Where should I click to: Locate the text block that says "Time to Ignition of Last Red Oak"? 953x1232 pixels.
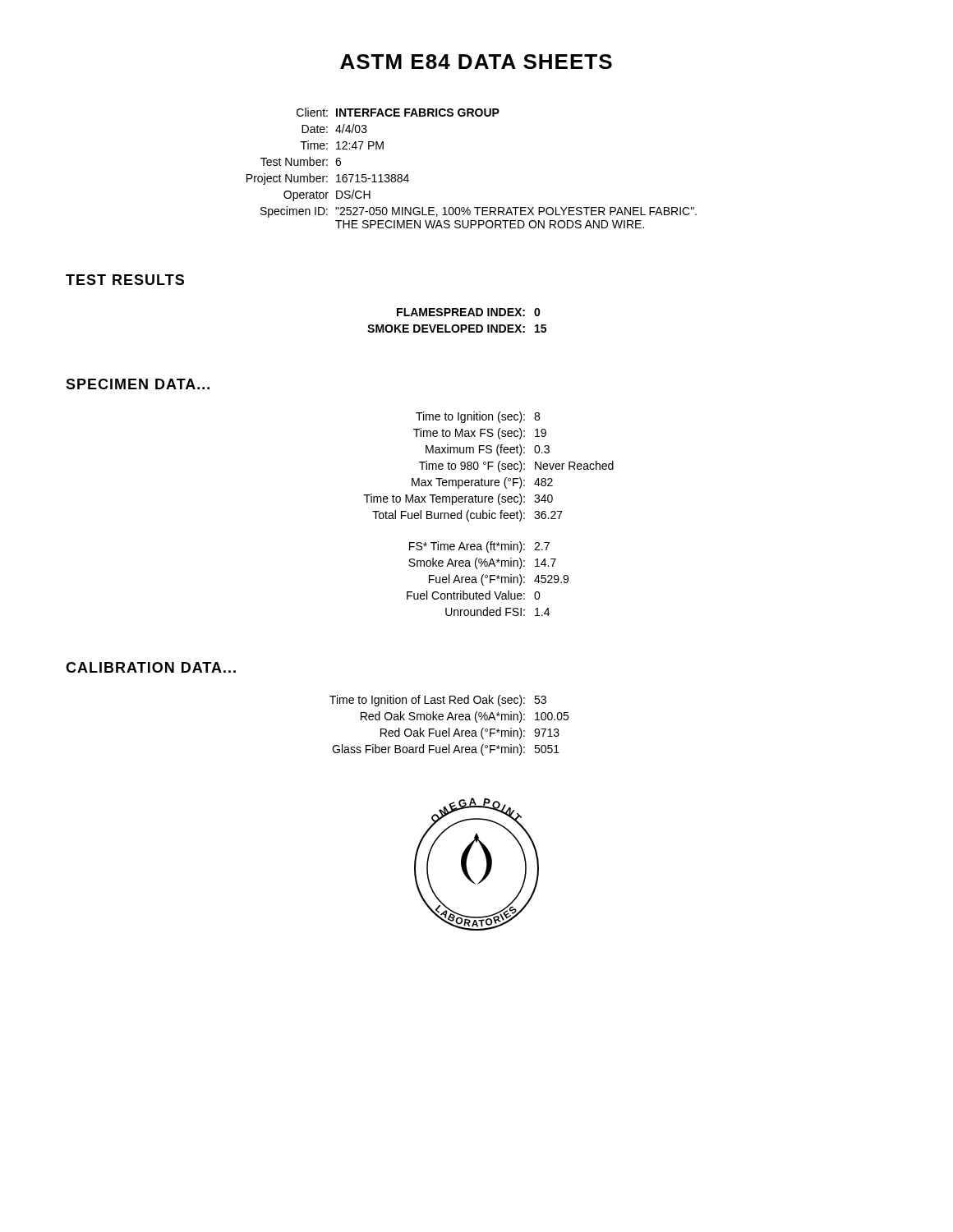[476, 724]
